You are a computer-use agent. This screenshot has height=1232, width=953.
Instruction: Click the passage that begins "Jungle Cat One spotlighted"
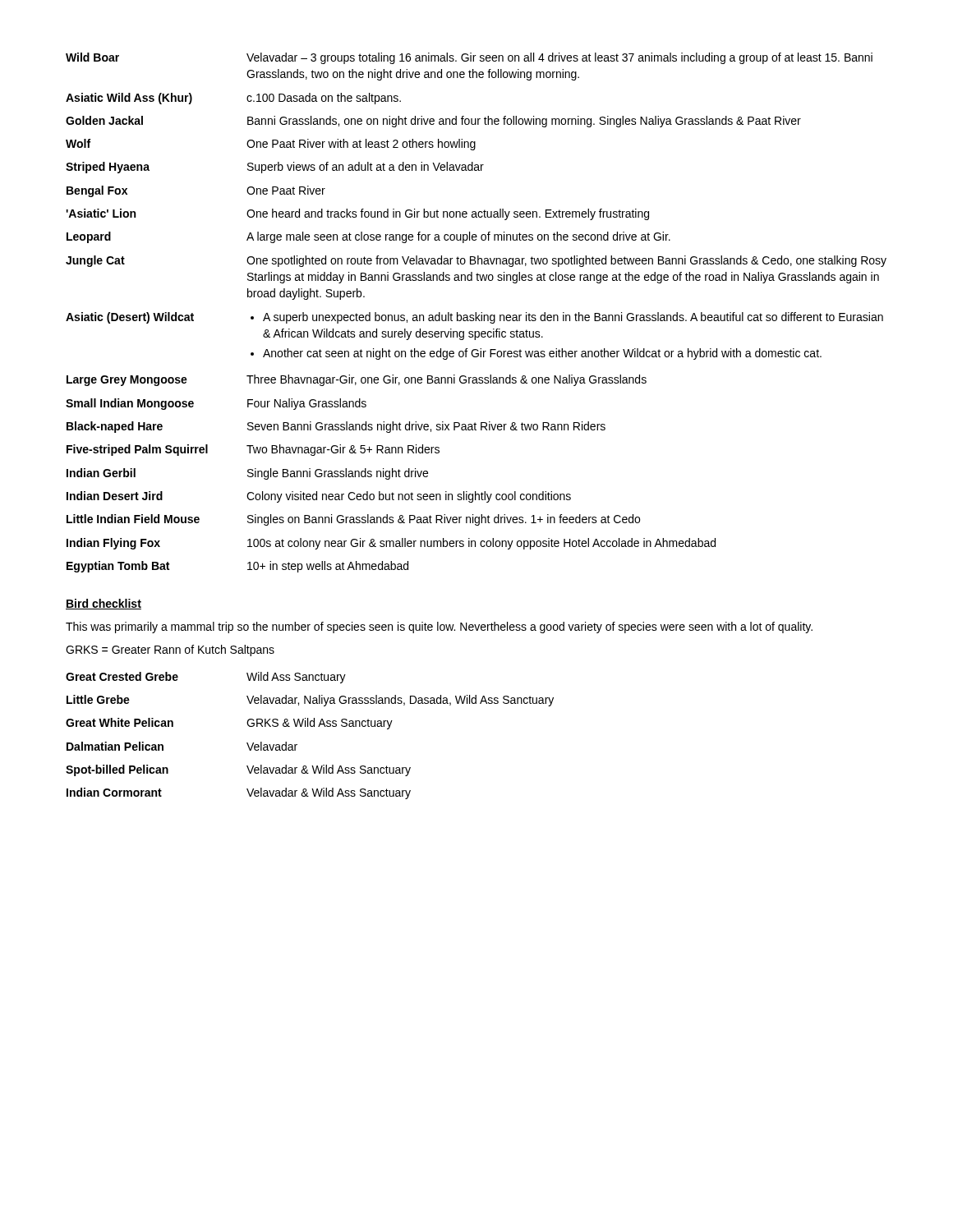pos(476,277)
